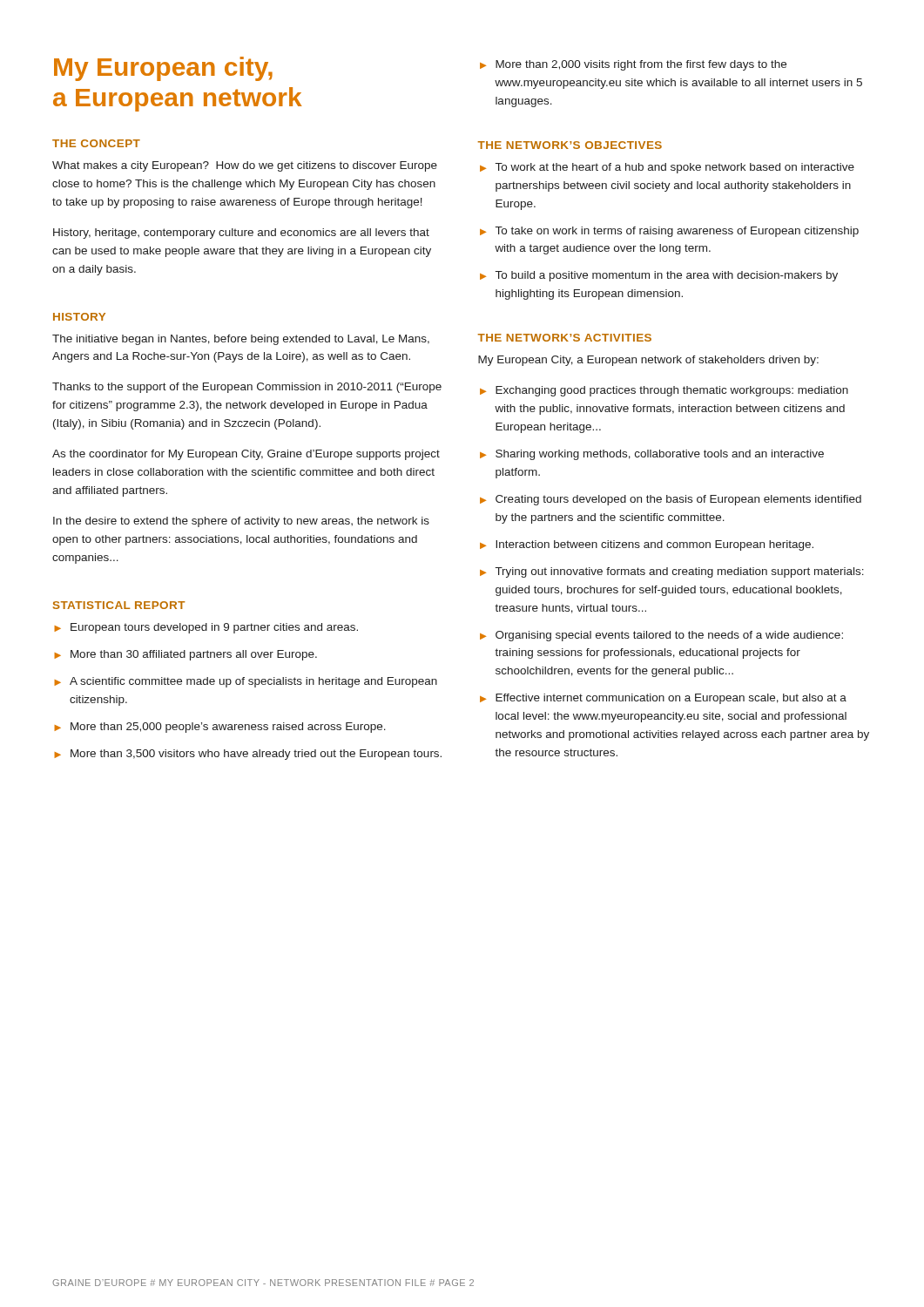Viewport: 924px width, 1307px height.
Task: Locate the block starting "My European City, a European"
Action: click(x=648, y=360)
